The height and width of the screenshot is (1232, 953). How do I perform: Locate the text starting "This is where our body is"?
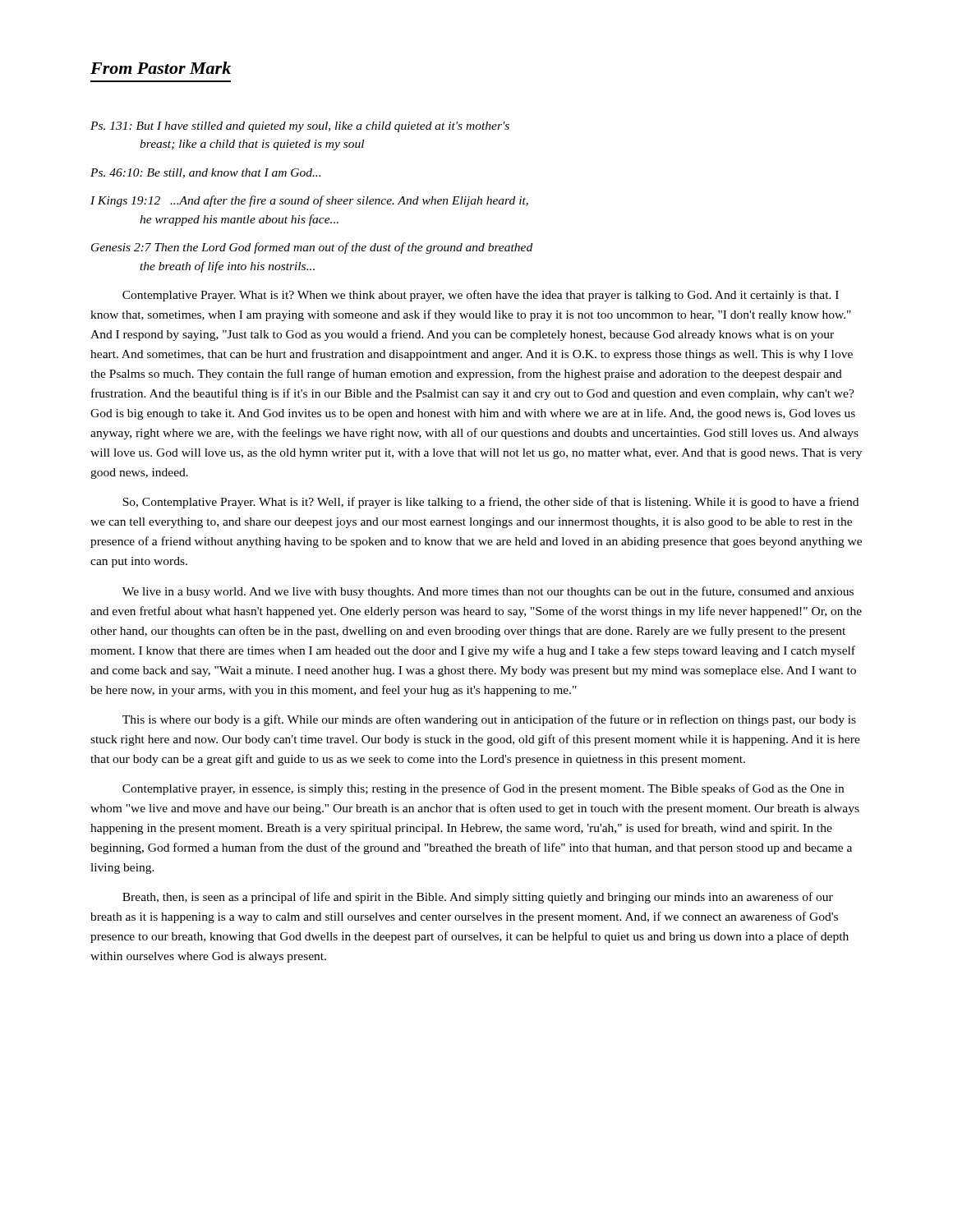pos(475,738)
